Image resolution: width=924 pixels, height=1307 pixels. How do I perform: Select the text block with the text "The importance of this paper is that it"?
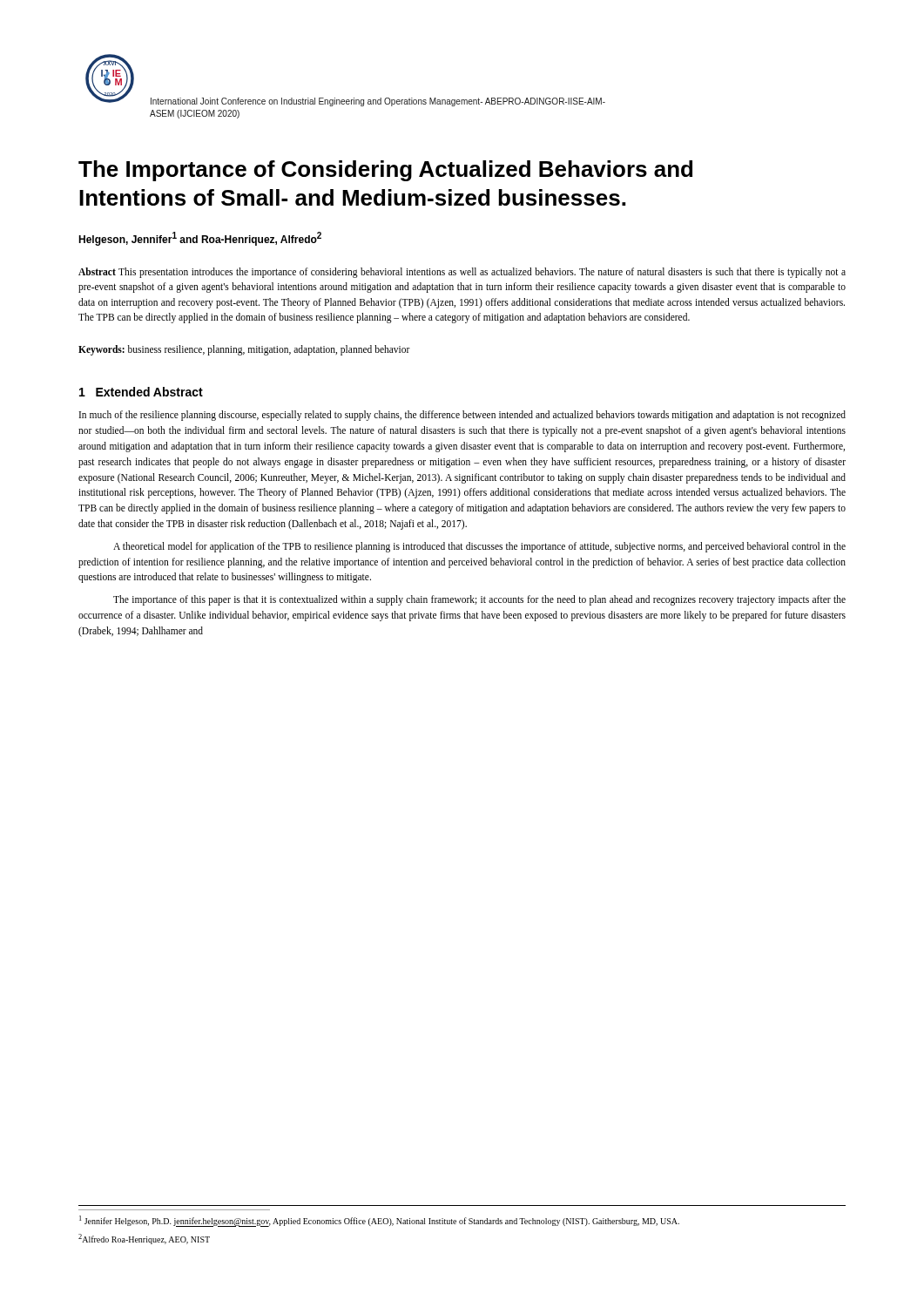tap(462, 615)
